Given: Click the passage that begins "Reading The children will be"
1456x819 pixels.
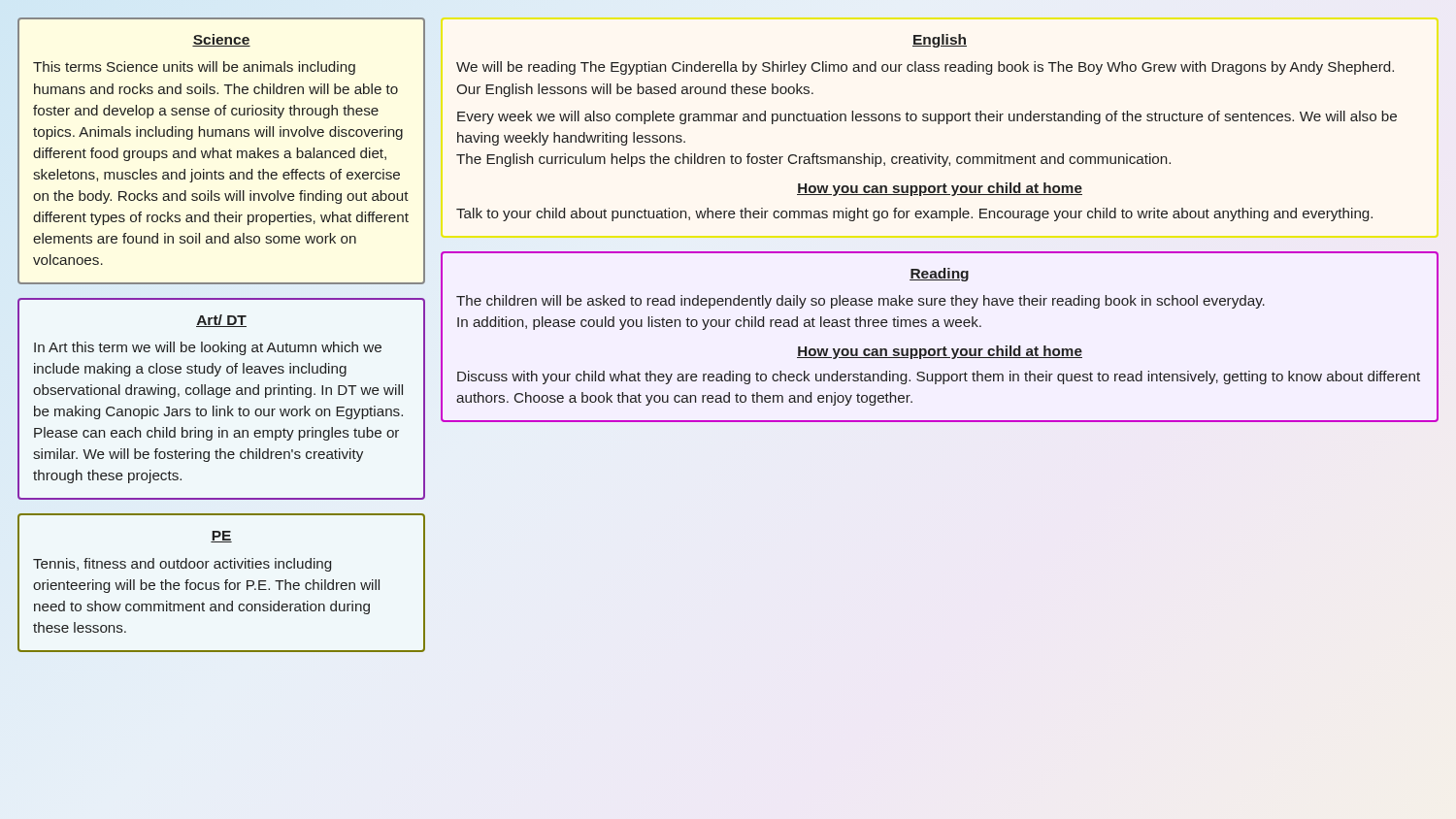Looking at the screenshot, I should point(940,336).
